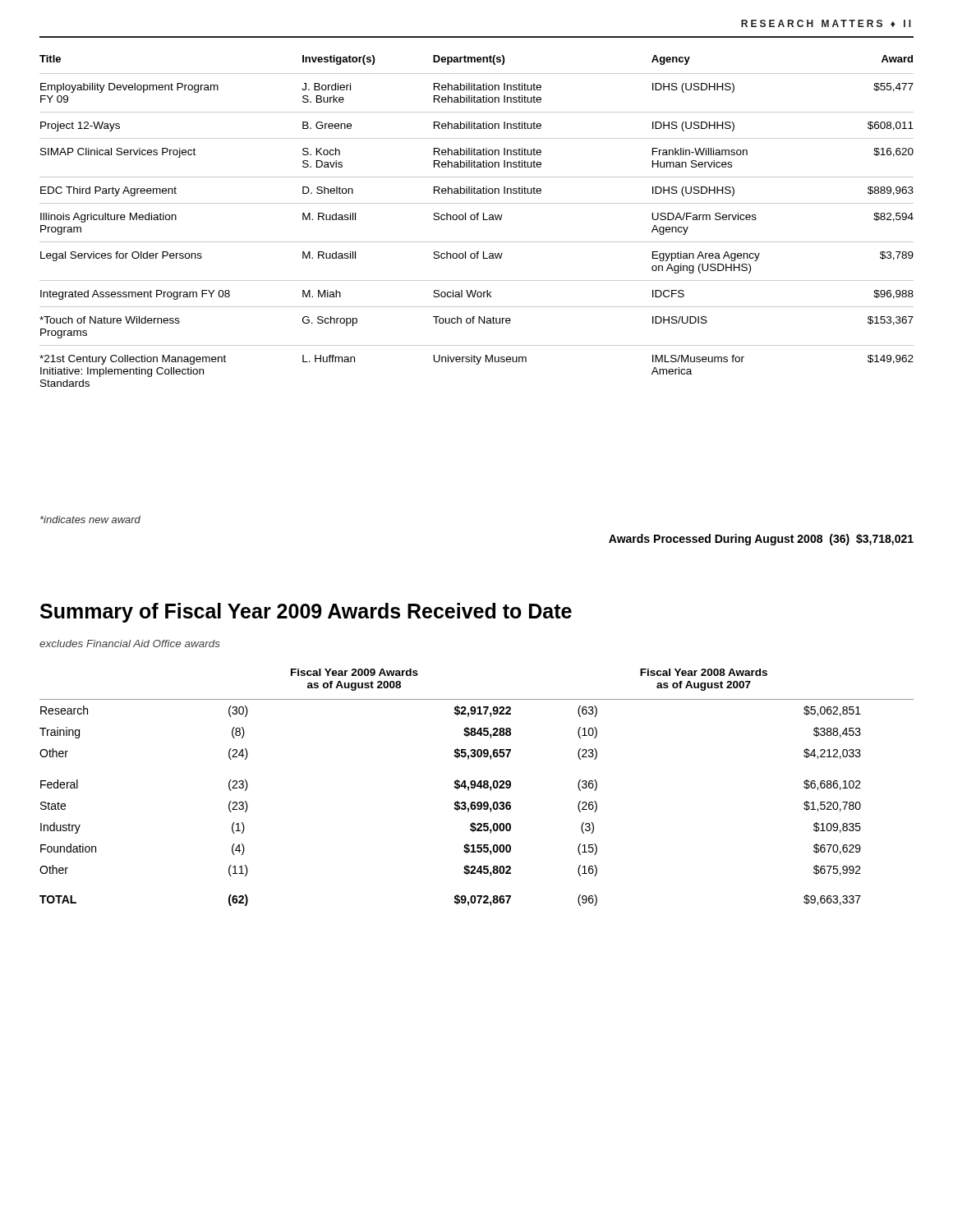
Task: Select the table that reads "Employability Development Program FY 09"
Action: click(x=476, y=222)
